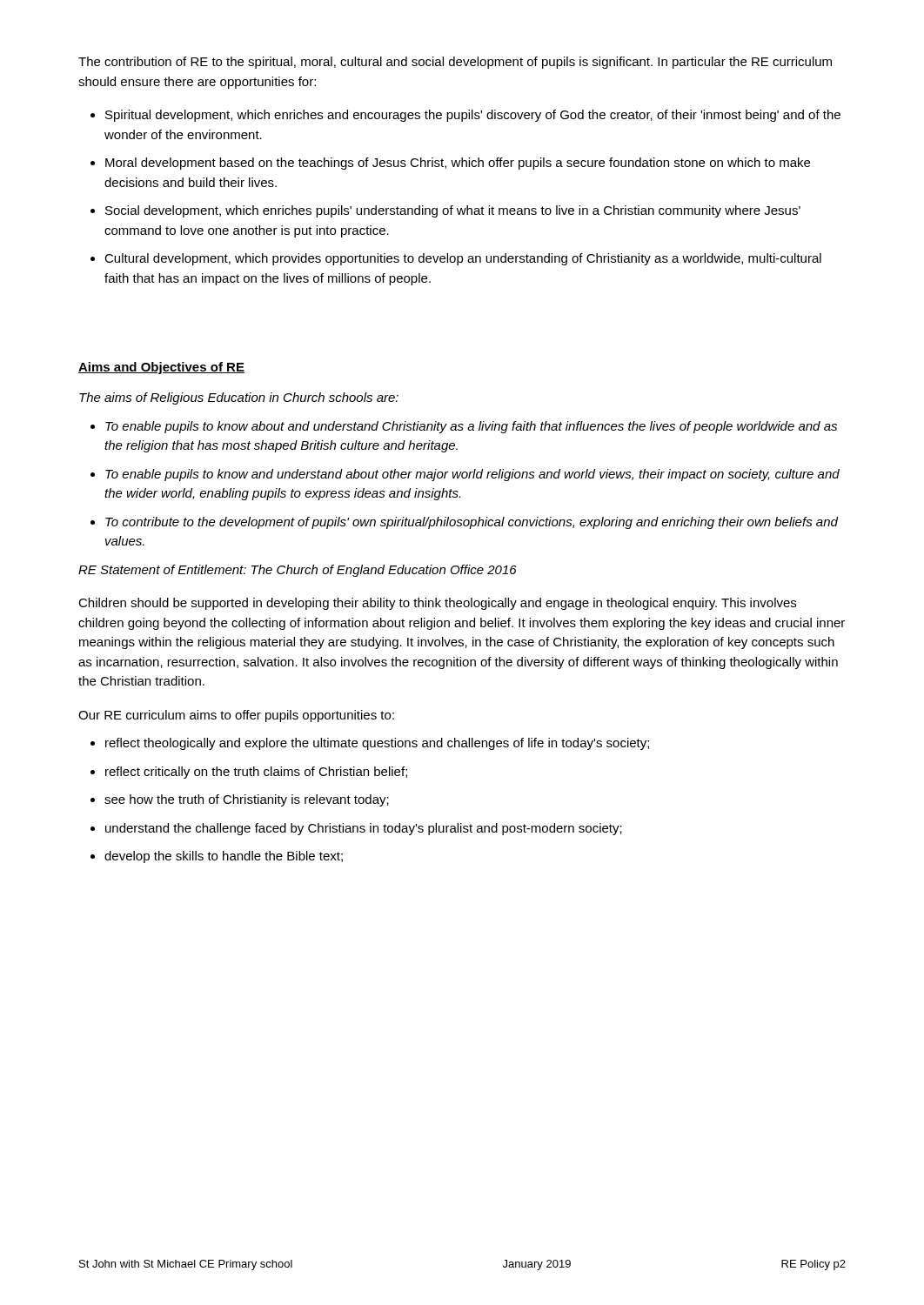The width and height of the screenshot is (924, 1305).
Task: Find the region starting "To contribute to"
Action: click(x=475, y=532)
